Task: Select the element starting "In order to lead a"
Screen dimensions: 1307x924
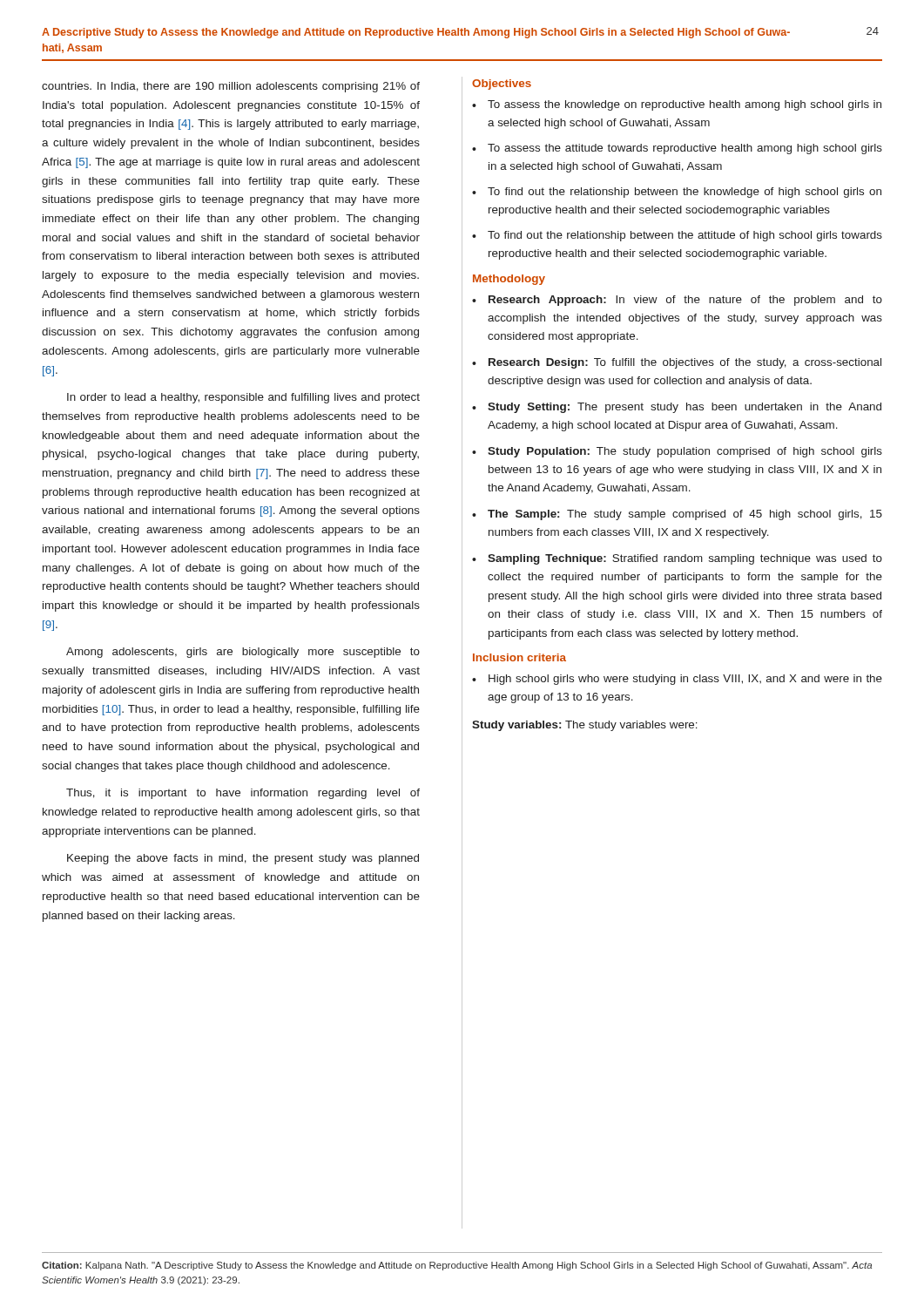Action: click(231, 511)
